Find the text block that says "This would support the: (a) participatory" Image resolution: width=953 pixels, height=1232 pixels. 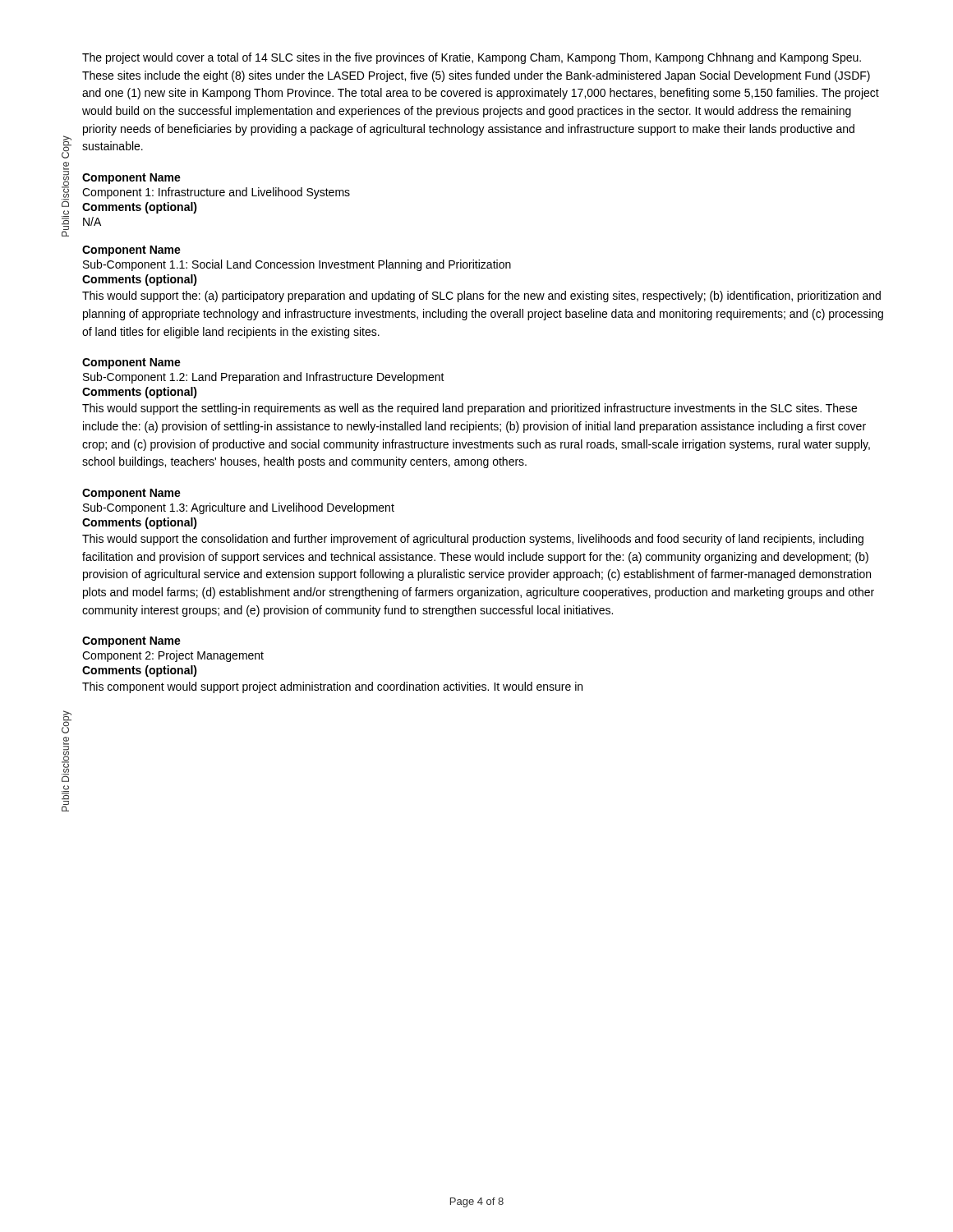click(483, 314)
